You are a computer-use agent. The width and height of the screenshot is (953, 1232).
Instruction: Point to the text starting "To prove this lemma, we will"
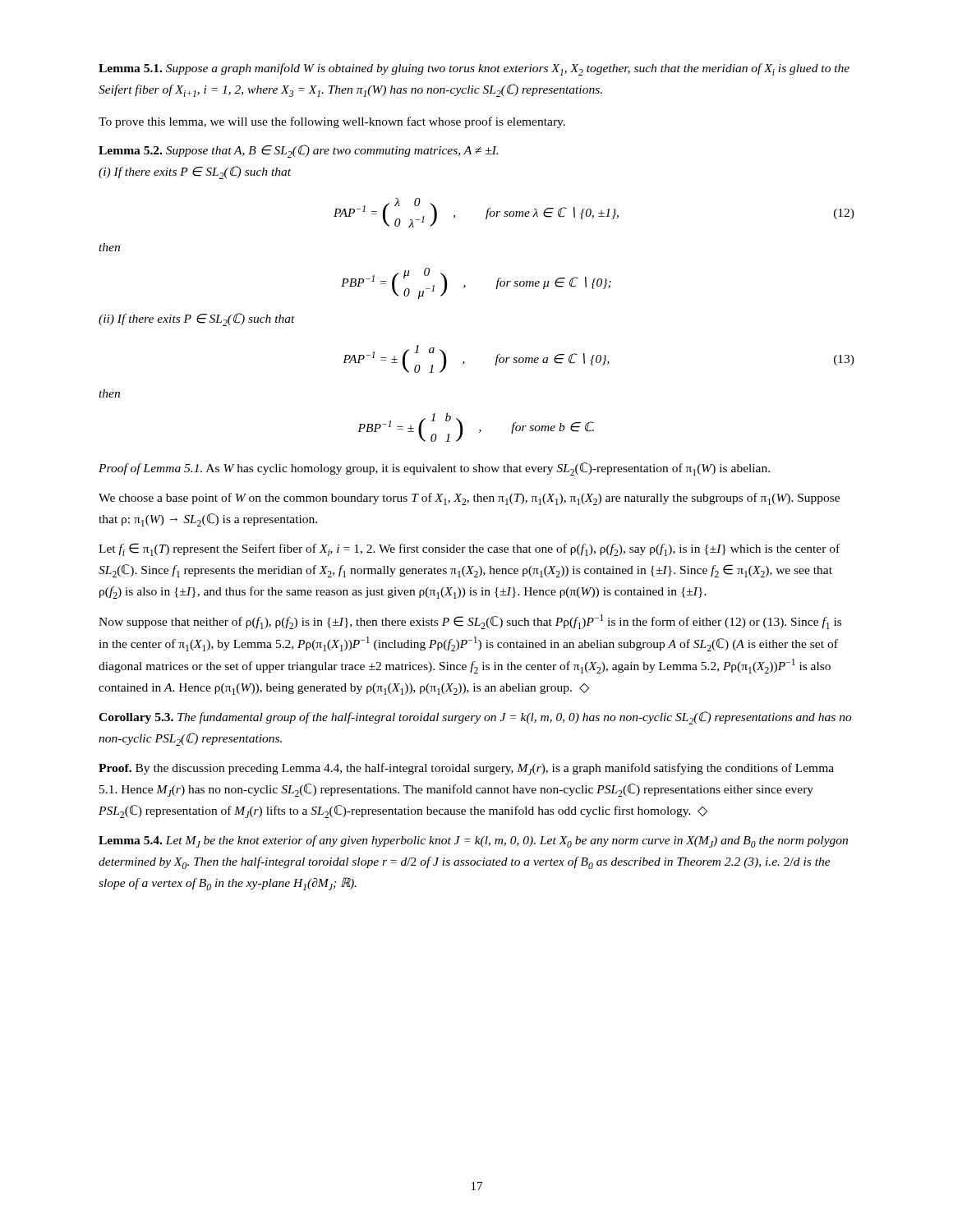332,121
